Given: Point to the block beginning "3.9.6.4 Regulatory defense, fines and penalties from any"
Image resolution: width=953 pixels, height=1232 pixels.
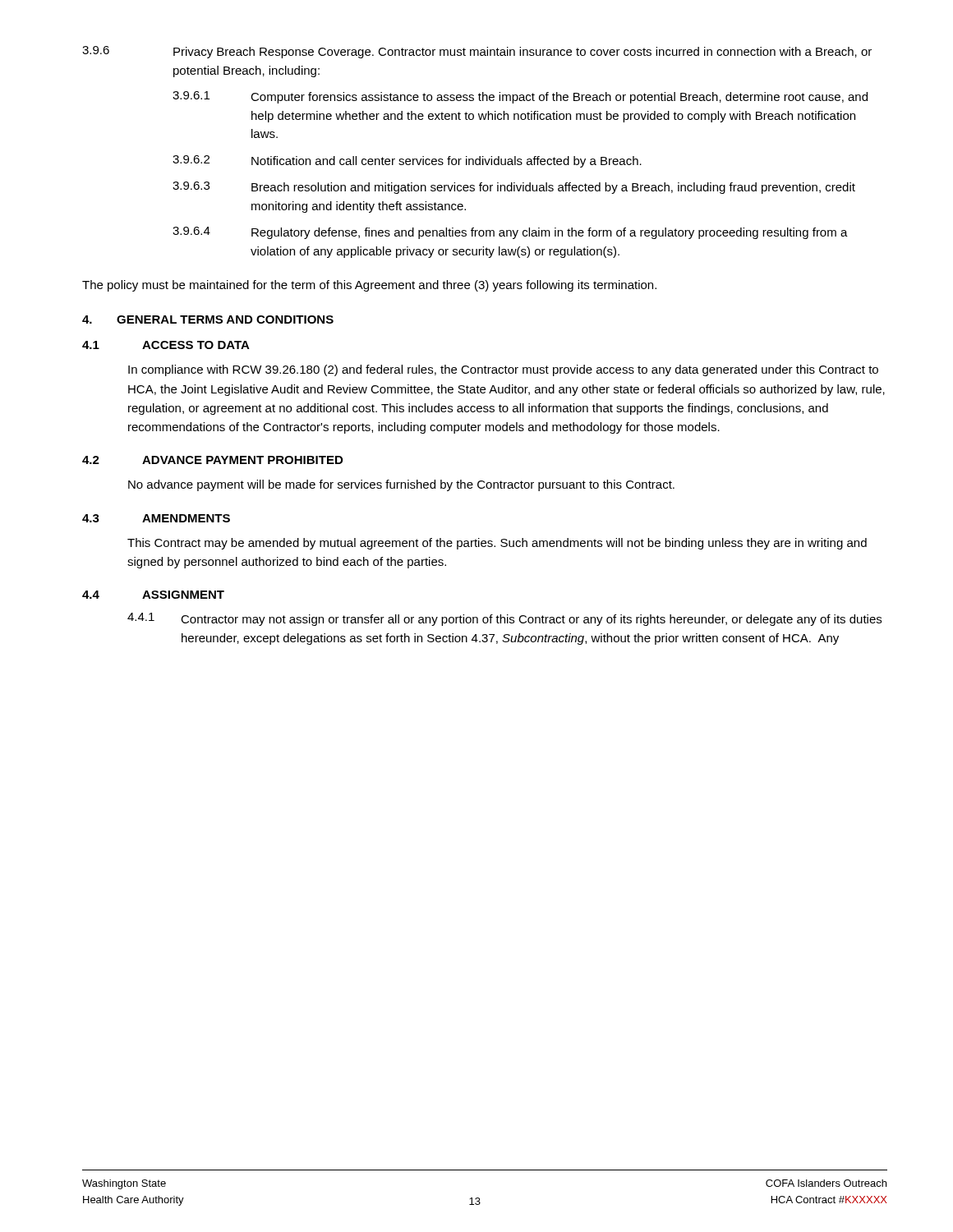Looking at the screenshot, I should pos(530,242).
